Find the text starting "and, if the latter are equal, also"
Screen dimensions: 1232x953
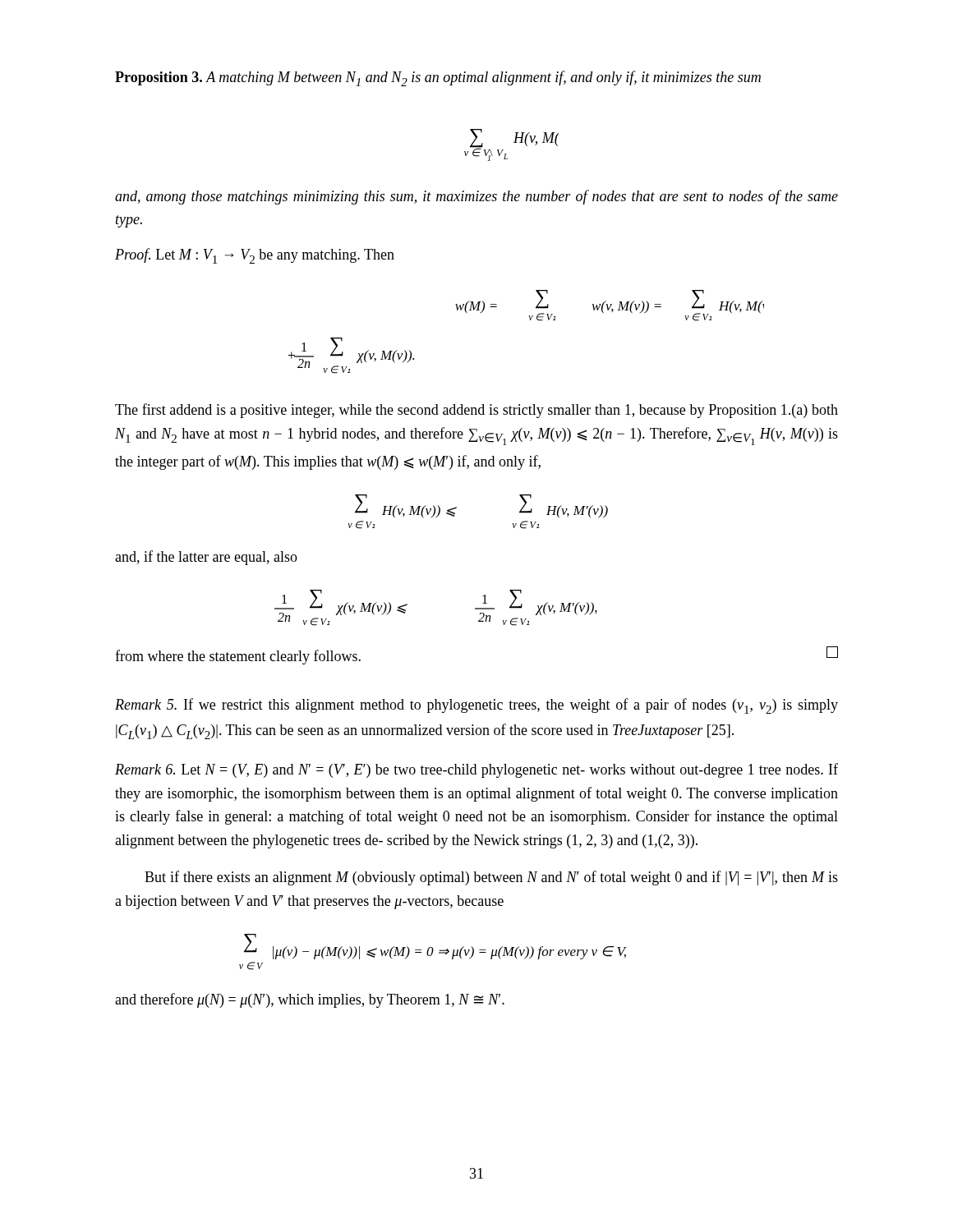pyautogui.click(x=206, y=557)
